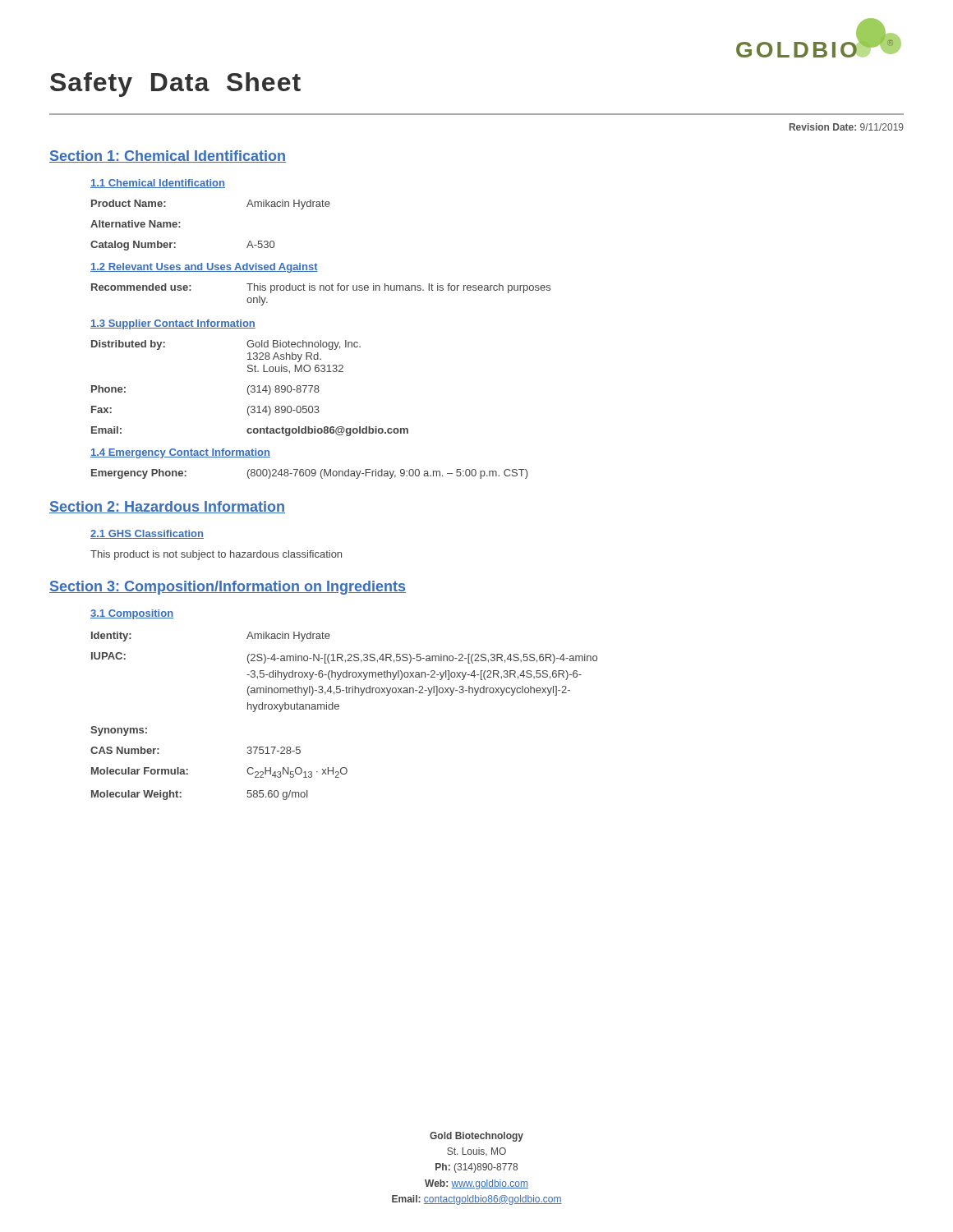Locate the text starting "Revision Date: 9/11/2019"

coord(846,127)
